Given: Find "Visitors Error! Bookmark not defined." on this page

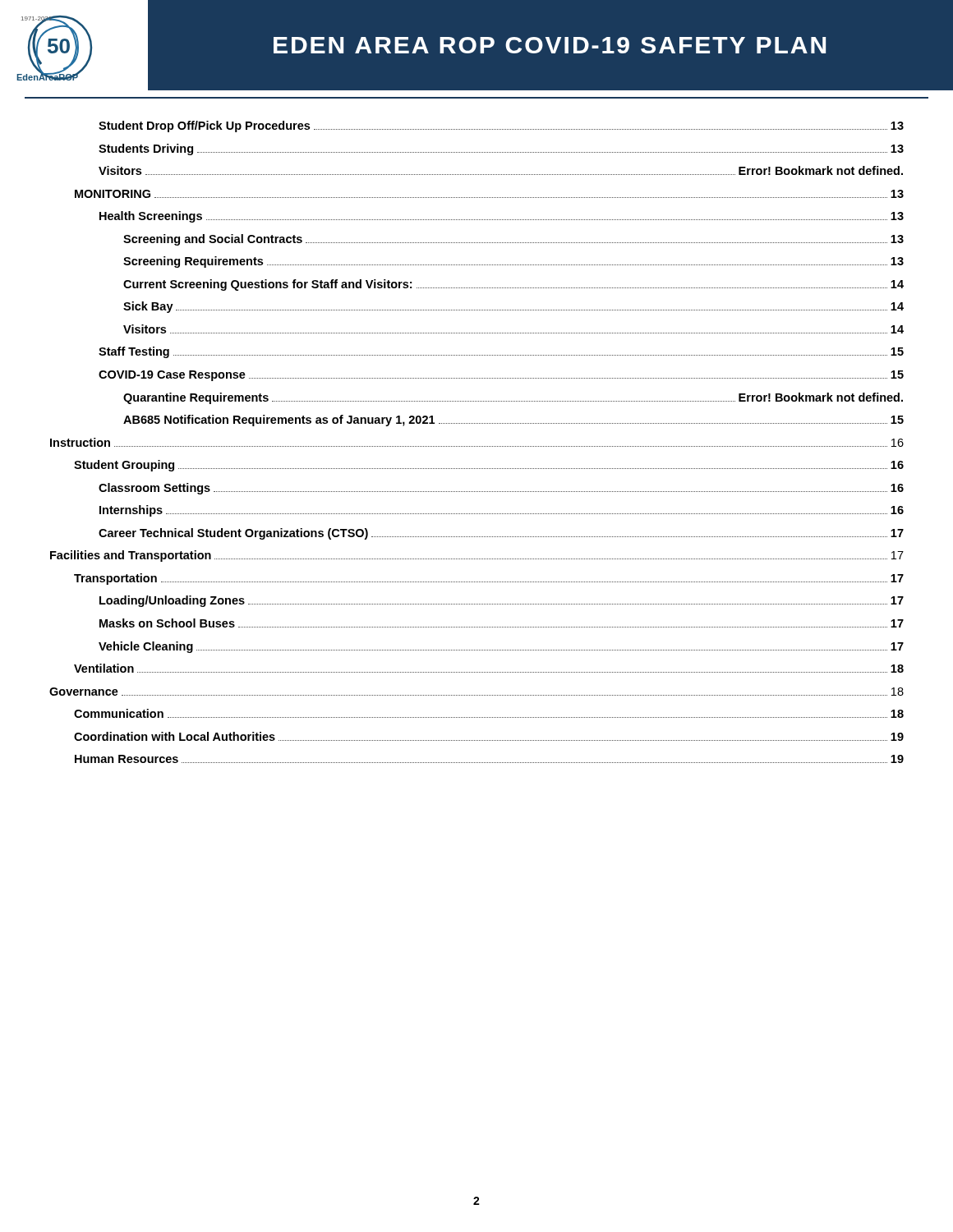Looking at the screenshot, I should tap(476, 172).
